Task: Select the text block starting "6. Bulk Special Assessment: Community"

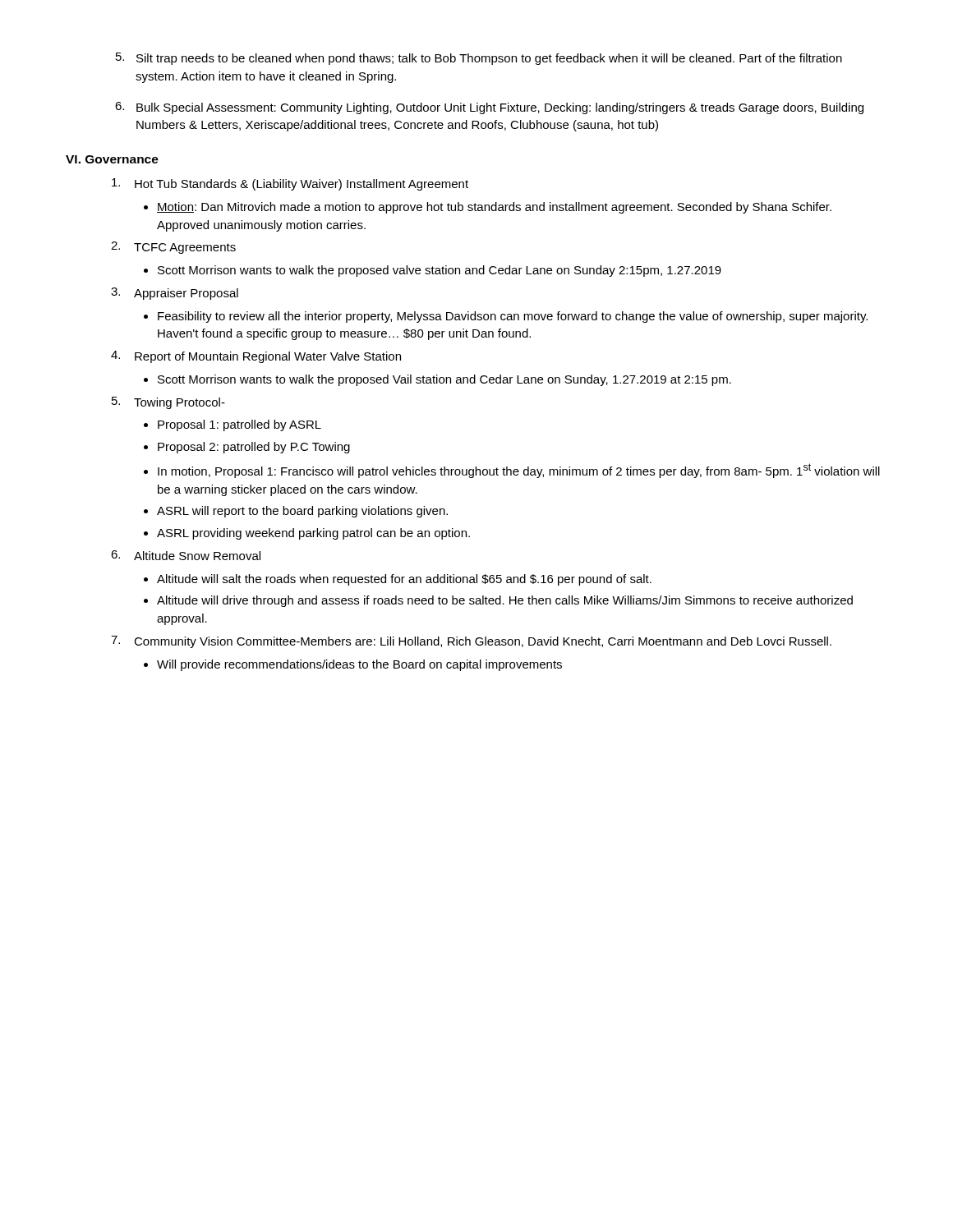Action: point(501,116)
